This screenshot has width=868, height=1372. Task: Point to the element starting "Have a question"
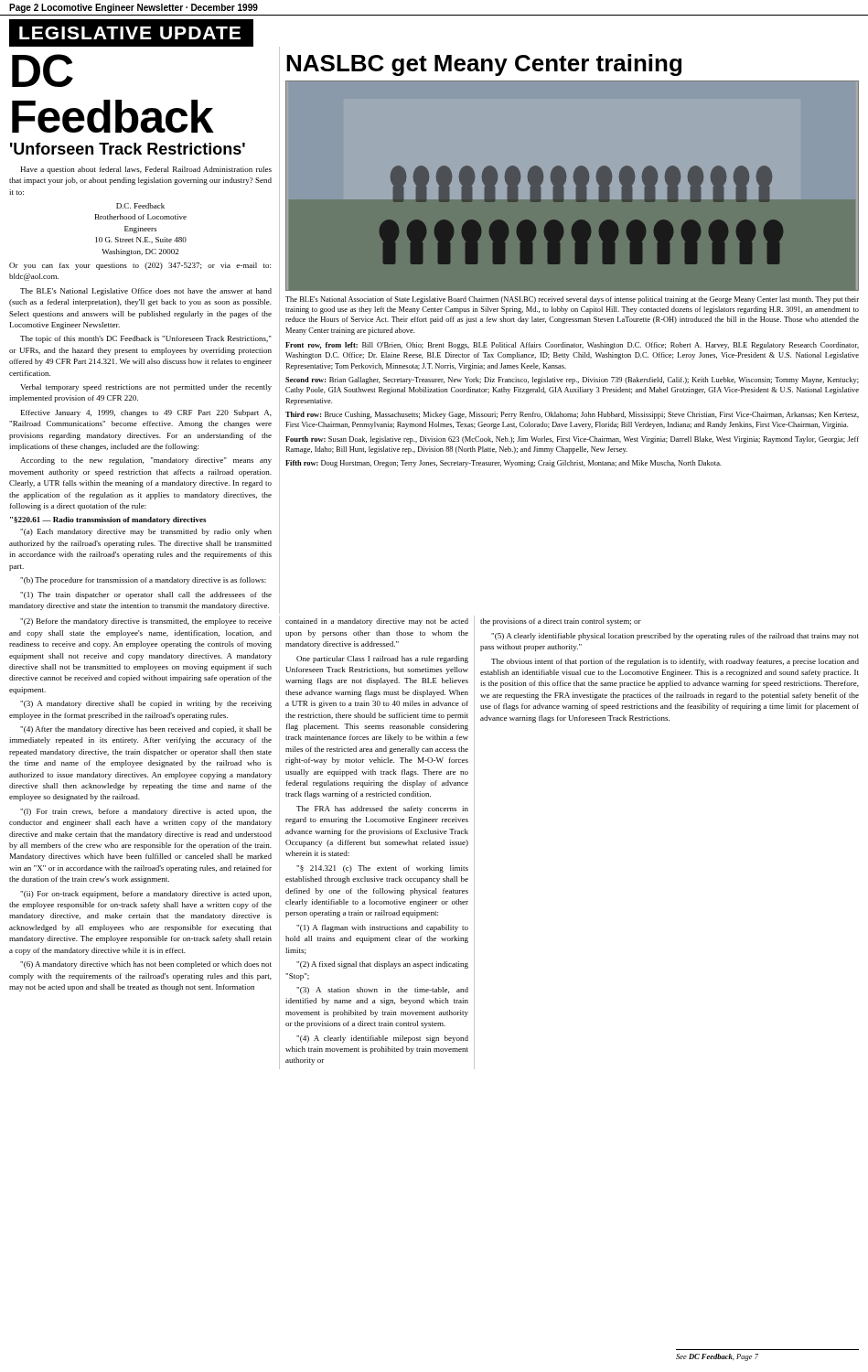click(x=140, y=338)
